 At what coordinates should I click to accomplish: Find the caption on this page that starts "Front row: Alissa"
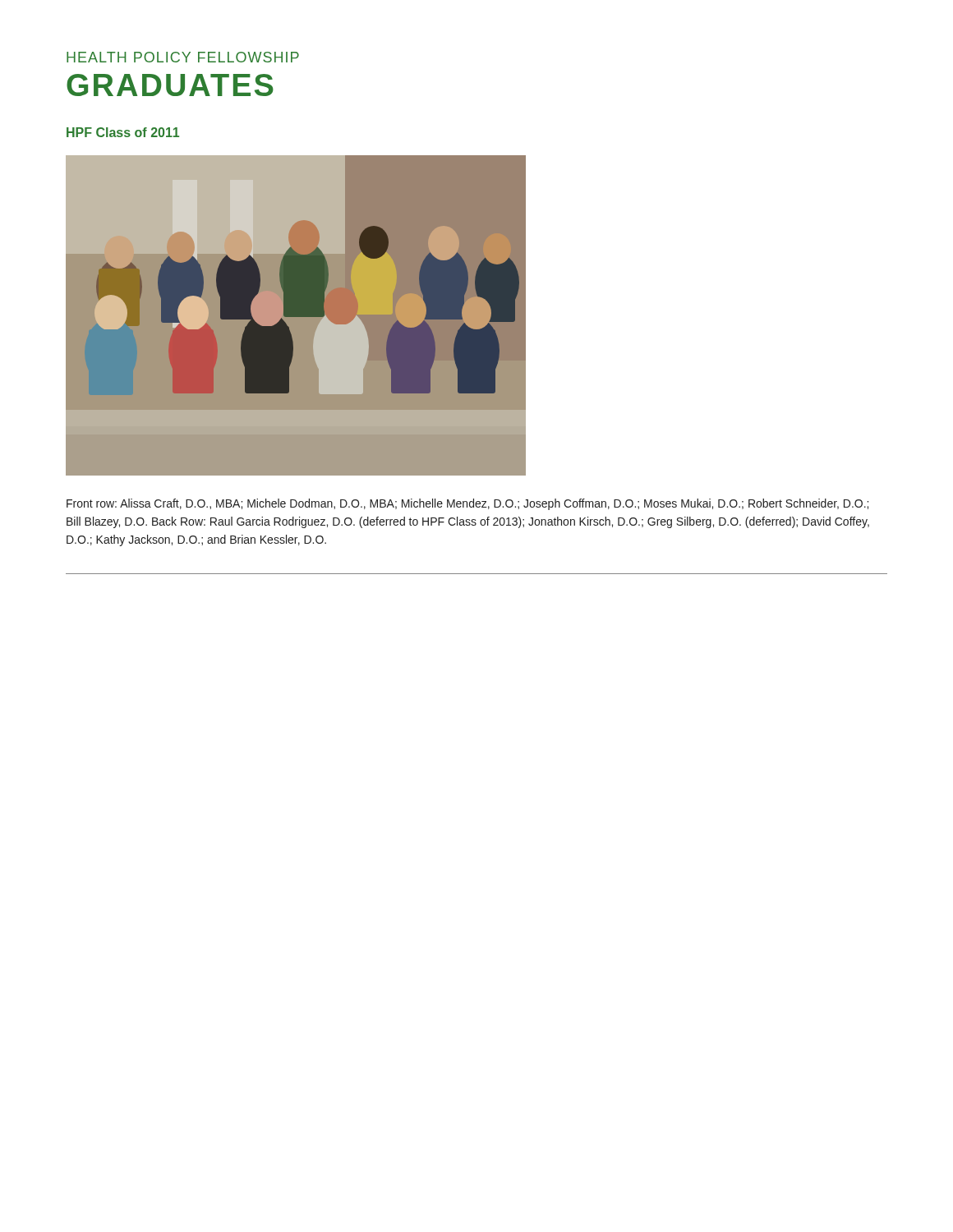(468, 522)
